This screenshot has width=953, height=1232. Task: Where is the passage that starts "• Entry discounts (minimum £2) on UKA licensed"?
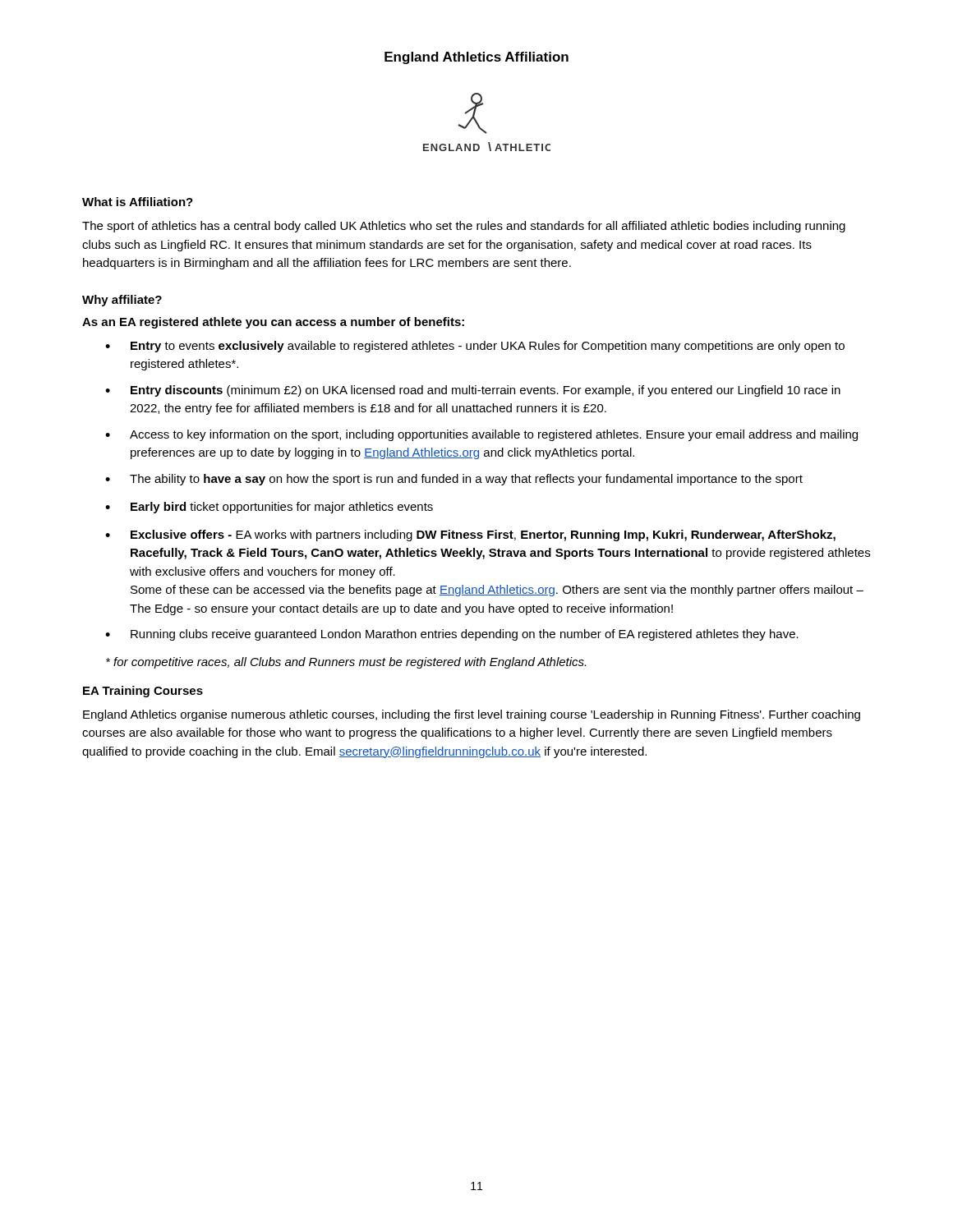488,399
